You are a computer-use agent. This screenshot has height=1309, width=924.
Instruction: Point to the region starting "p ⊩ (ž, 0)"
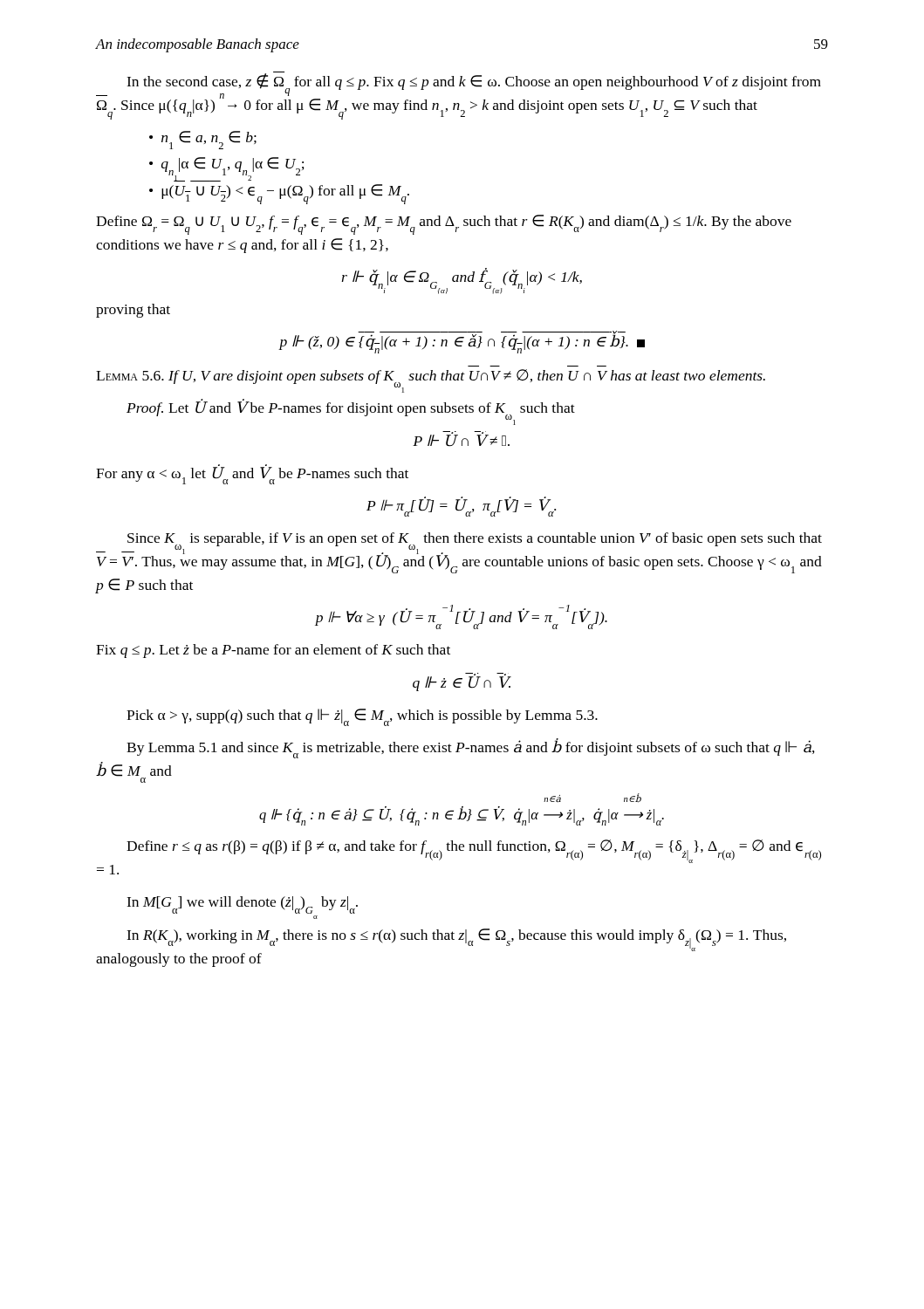click(462, 343)
